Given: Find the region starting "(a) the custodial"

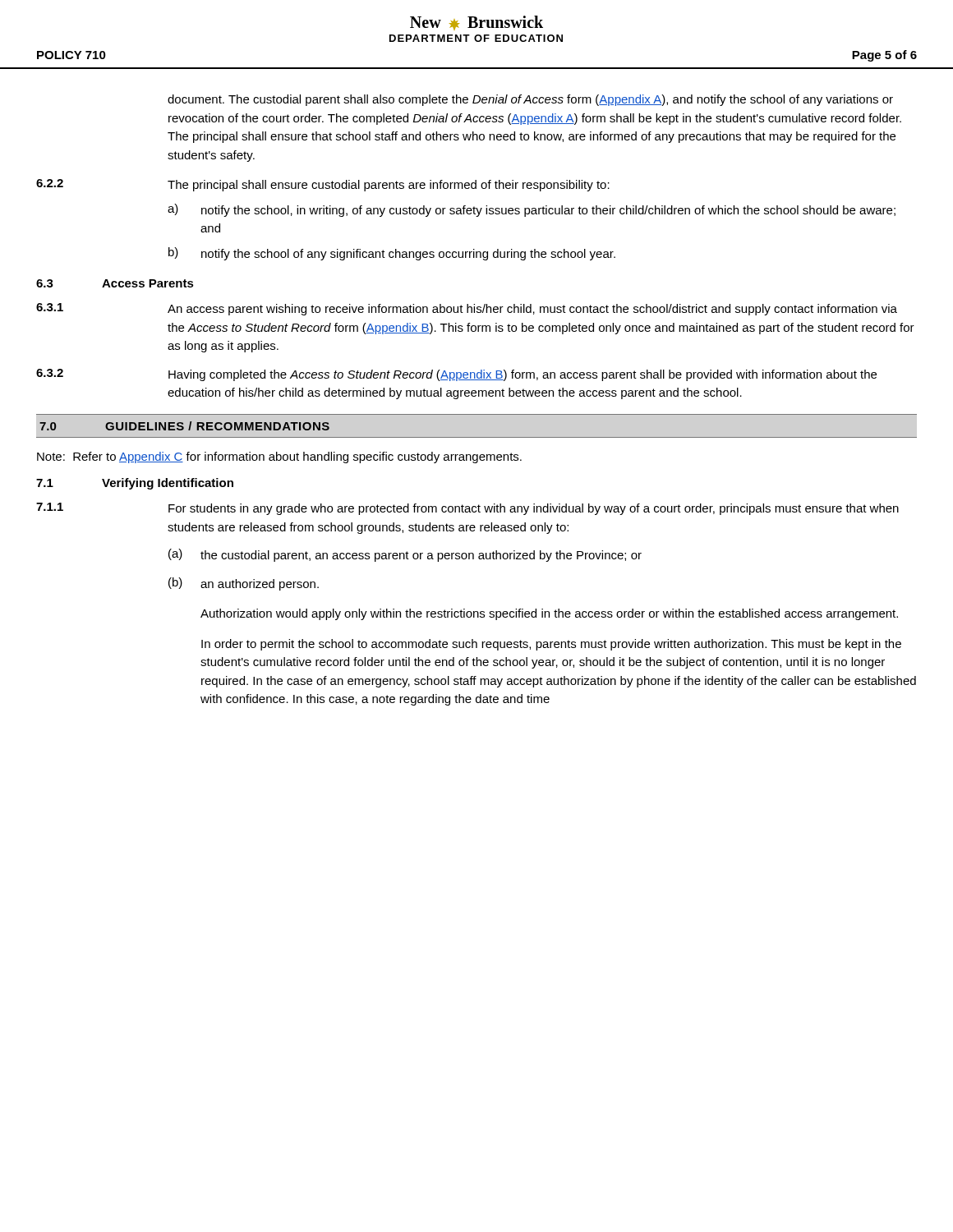Looking at the screenshot, I should (542, 555).
